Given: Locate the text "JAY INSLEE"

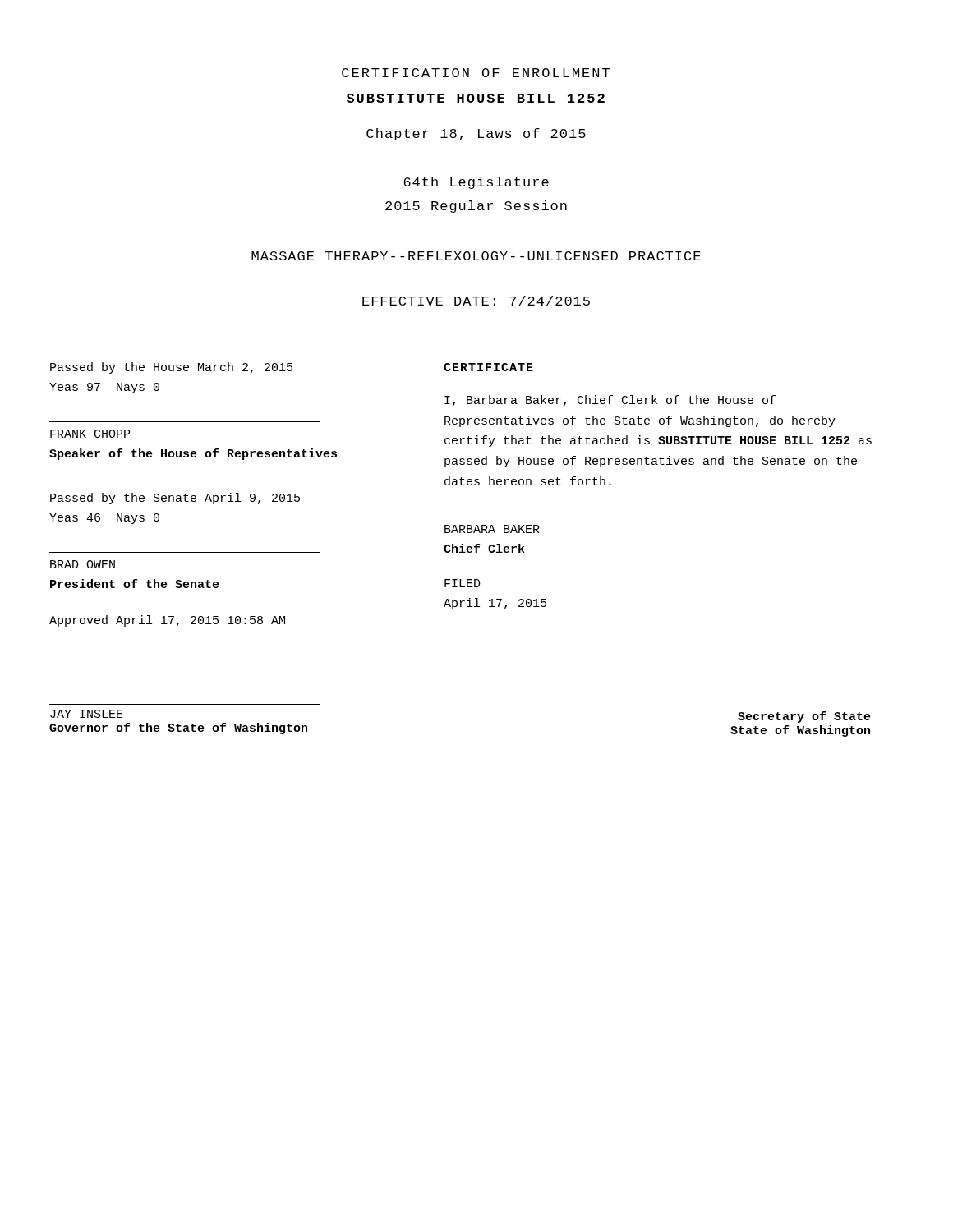Looking at the screenshot, I should pyautogui.click(x=86, y=715).
